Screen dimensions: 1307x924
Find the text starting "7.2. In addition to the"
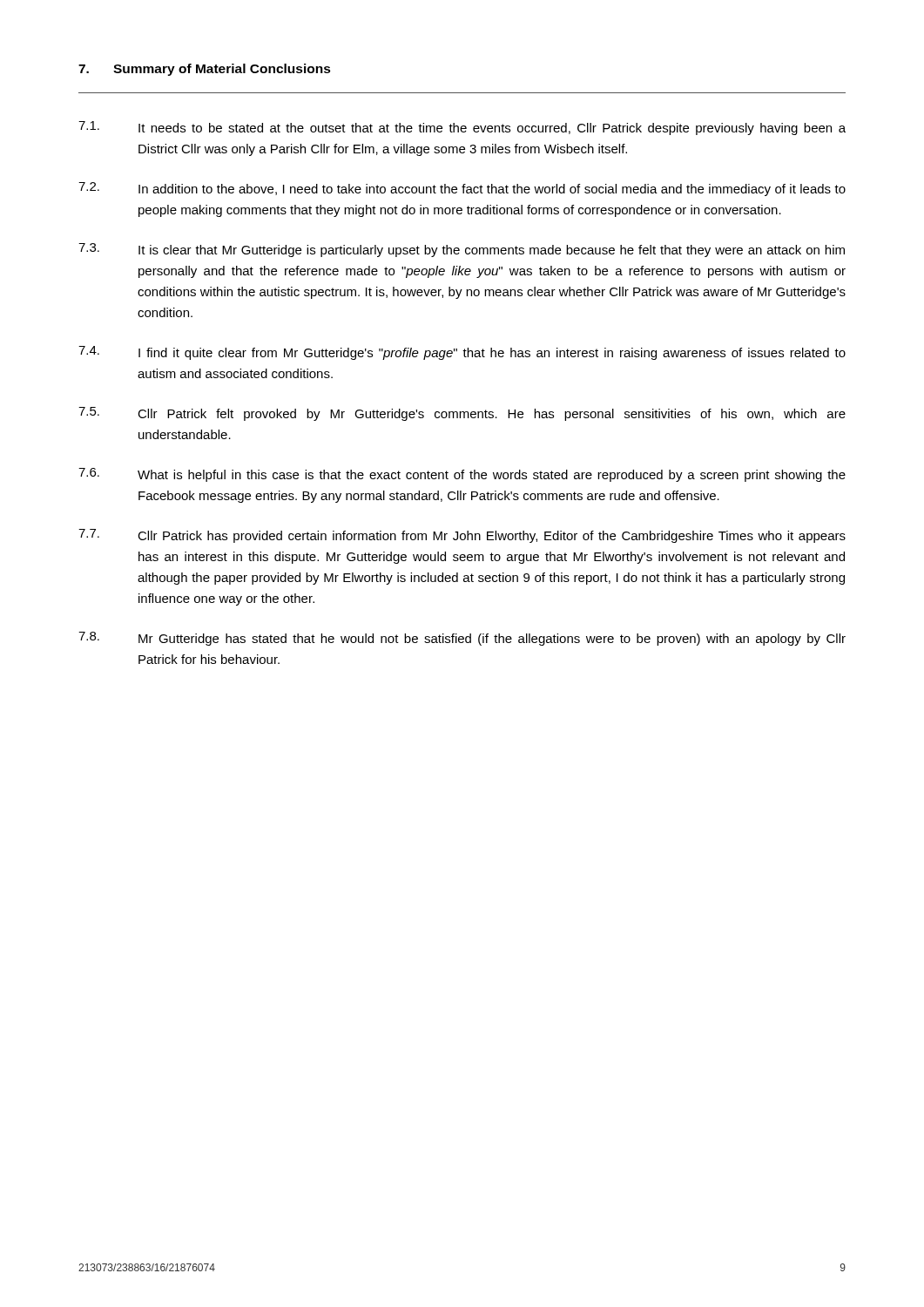tap(462, 200)
